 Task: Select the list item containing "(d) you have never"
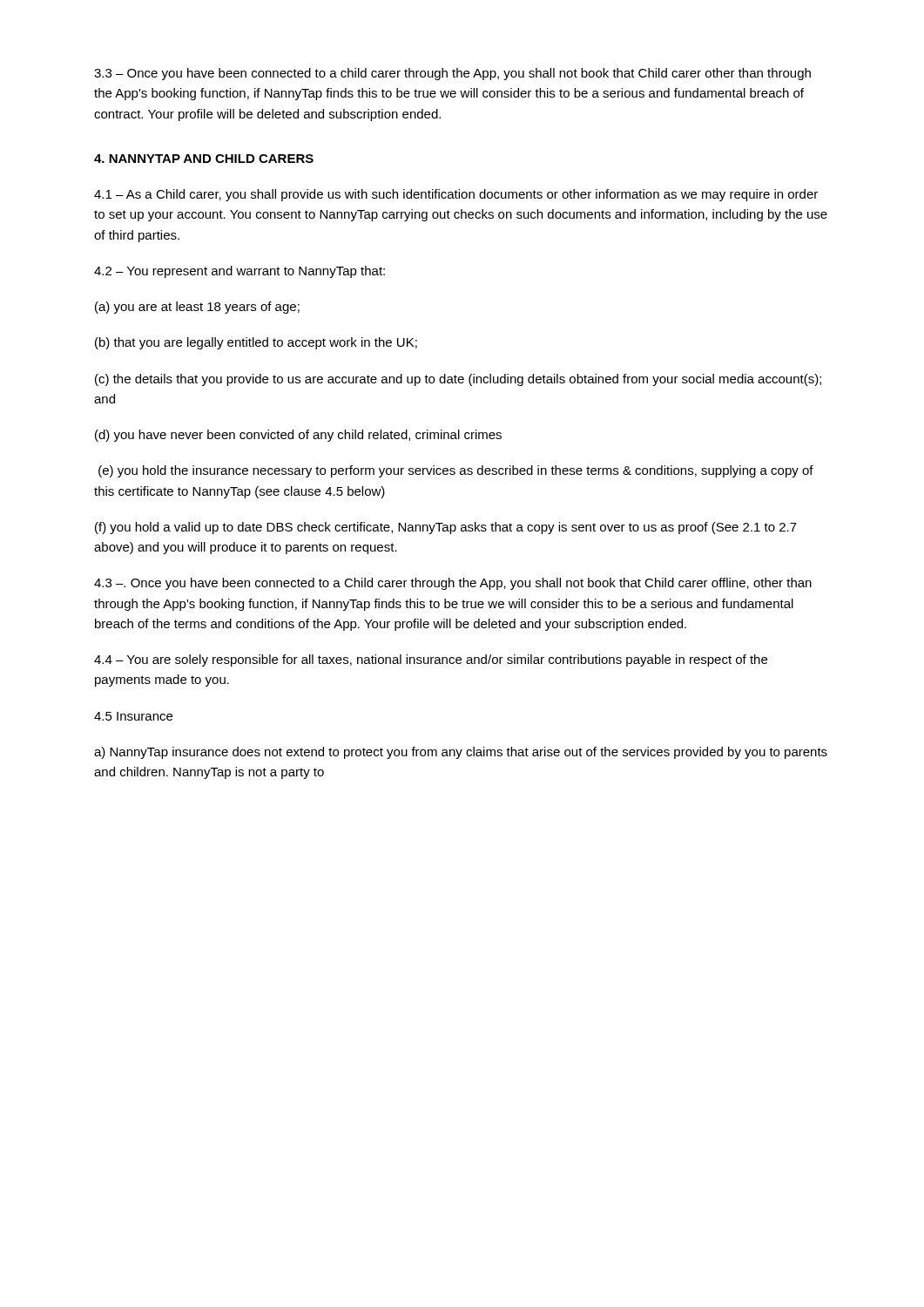pos(298,434)
